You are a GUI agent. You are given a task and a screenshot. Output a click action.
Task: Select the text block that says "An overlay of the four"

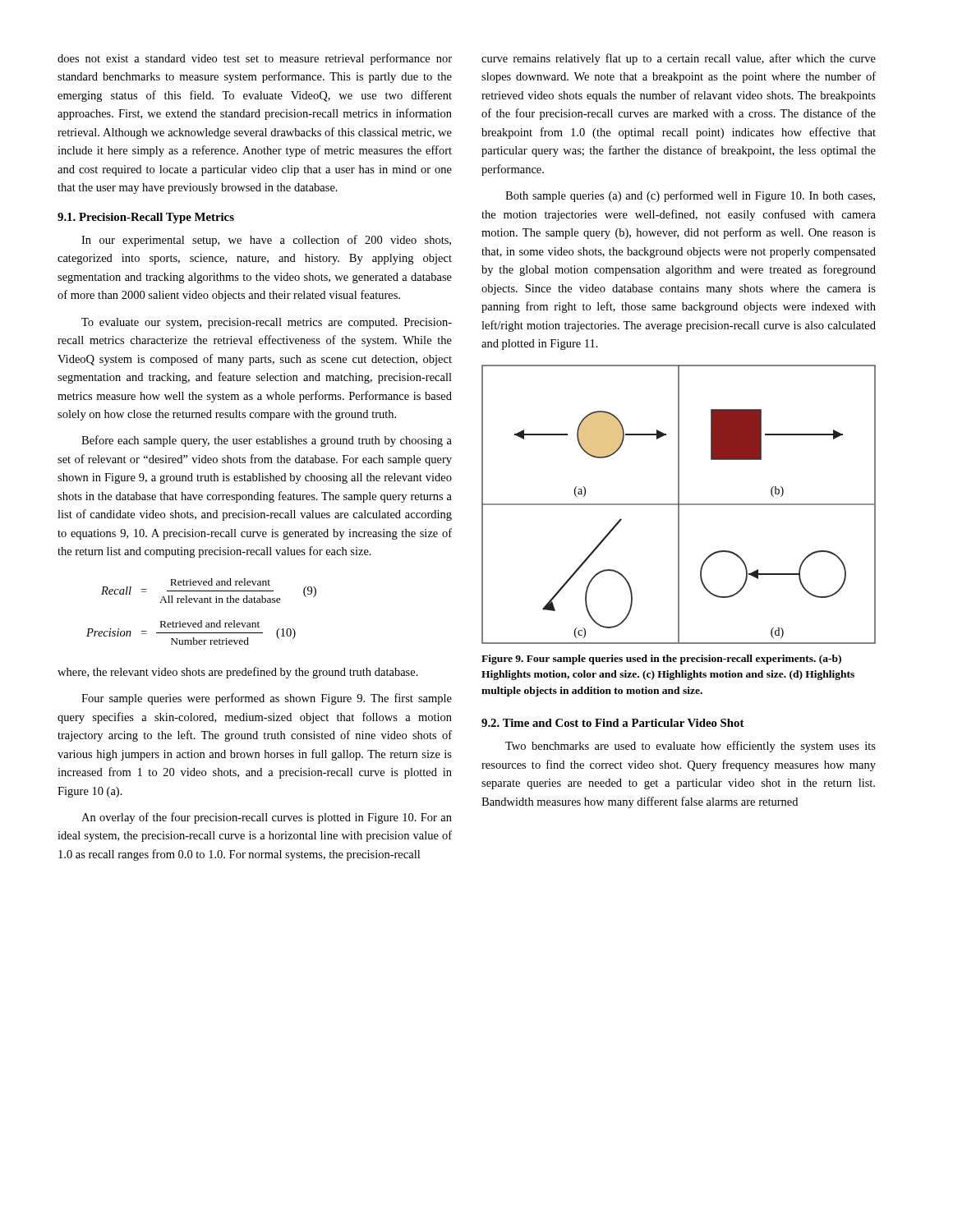coord(255,836)
